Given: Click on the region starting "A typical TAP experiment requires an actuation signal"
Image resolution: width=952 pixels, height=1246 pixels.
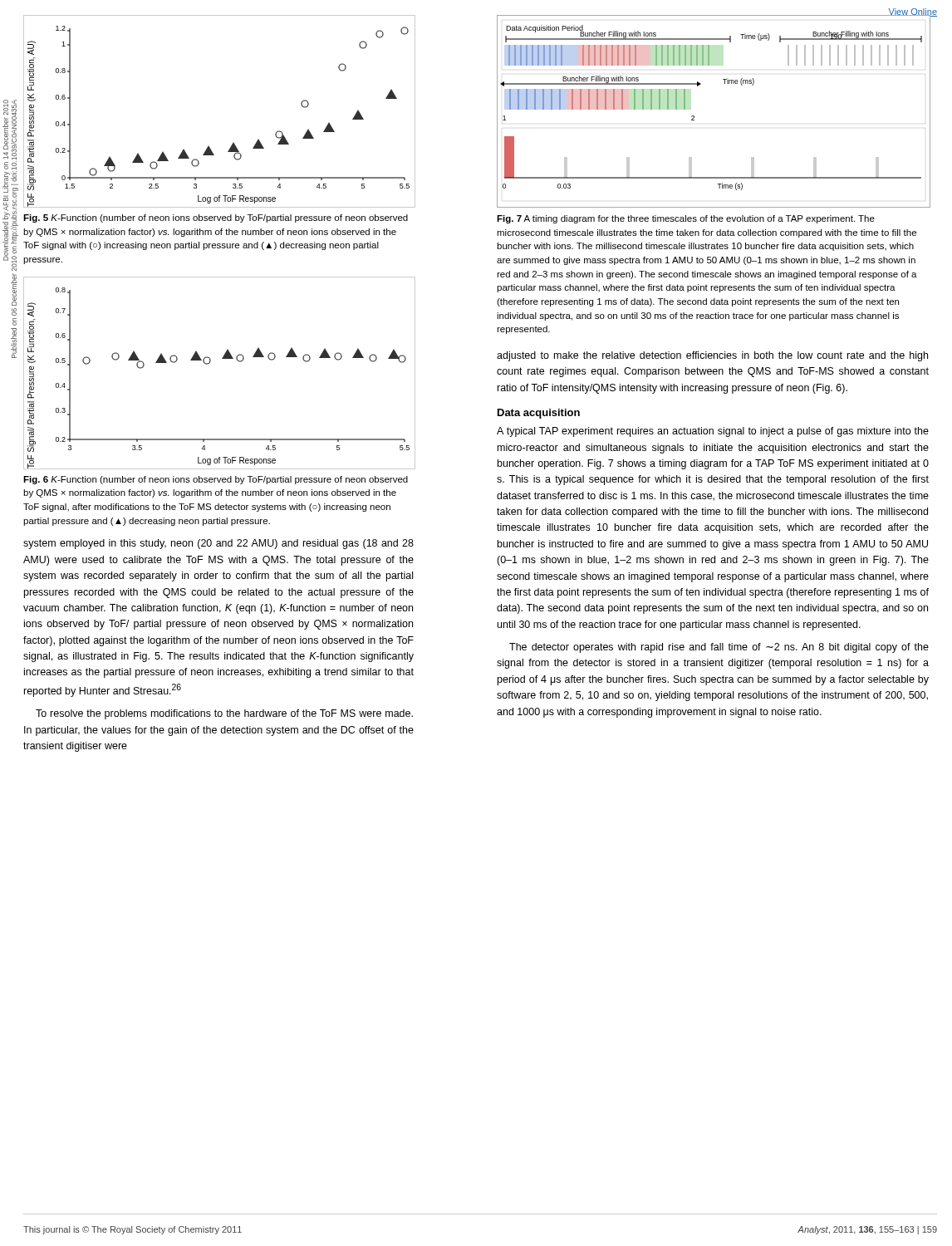Looking at the screenshot, I should (713, 572).
